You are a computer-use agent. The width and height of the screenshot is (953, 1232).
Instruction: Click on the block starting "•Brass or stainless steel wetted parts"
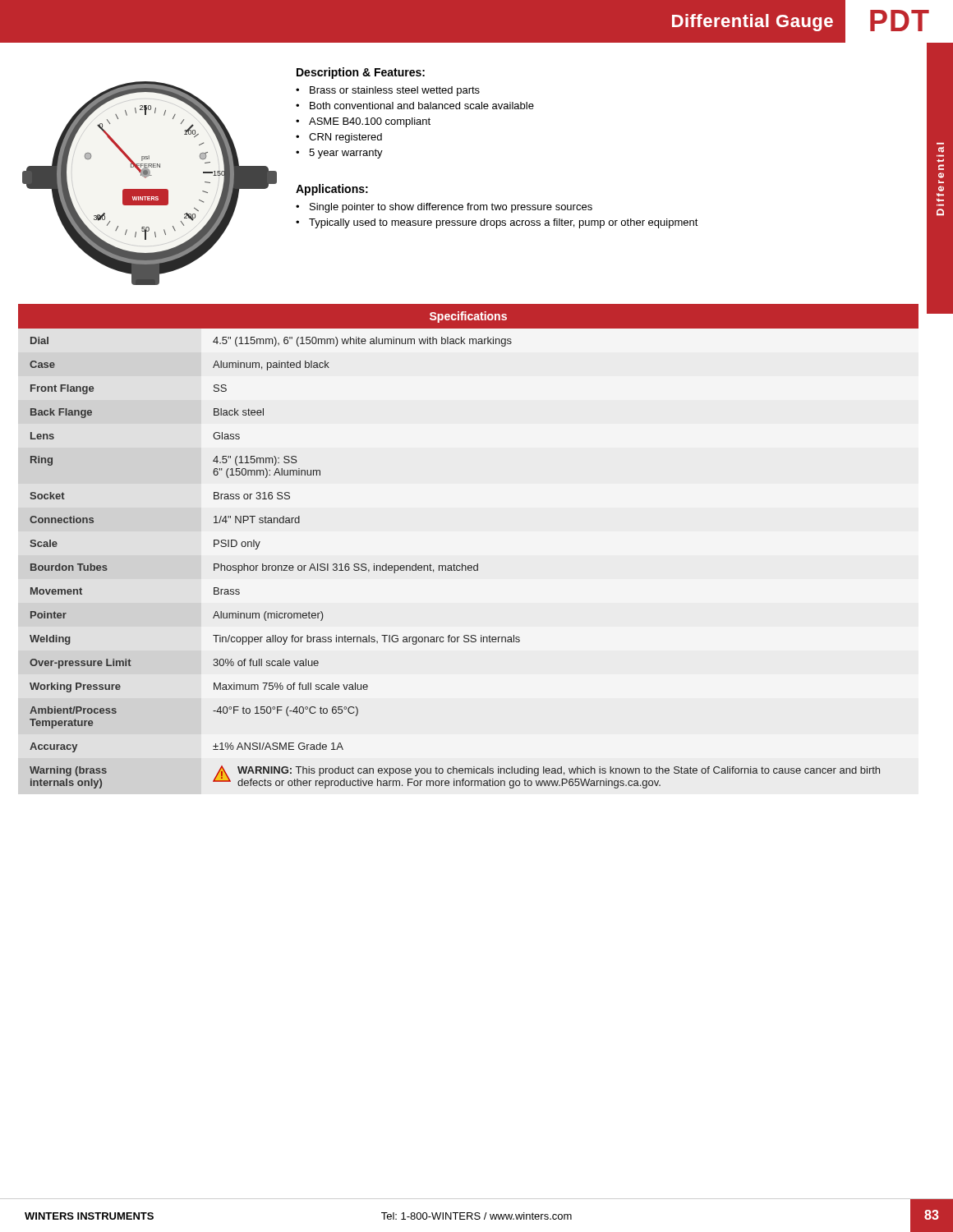click(388, 90)
